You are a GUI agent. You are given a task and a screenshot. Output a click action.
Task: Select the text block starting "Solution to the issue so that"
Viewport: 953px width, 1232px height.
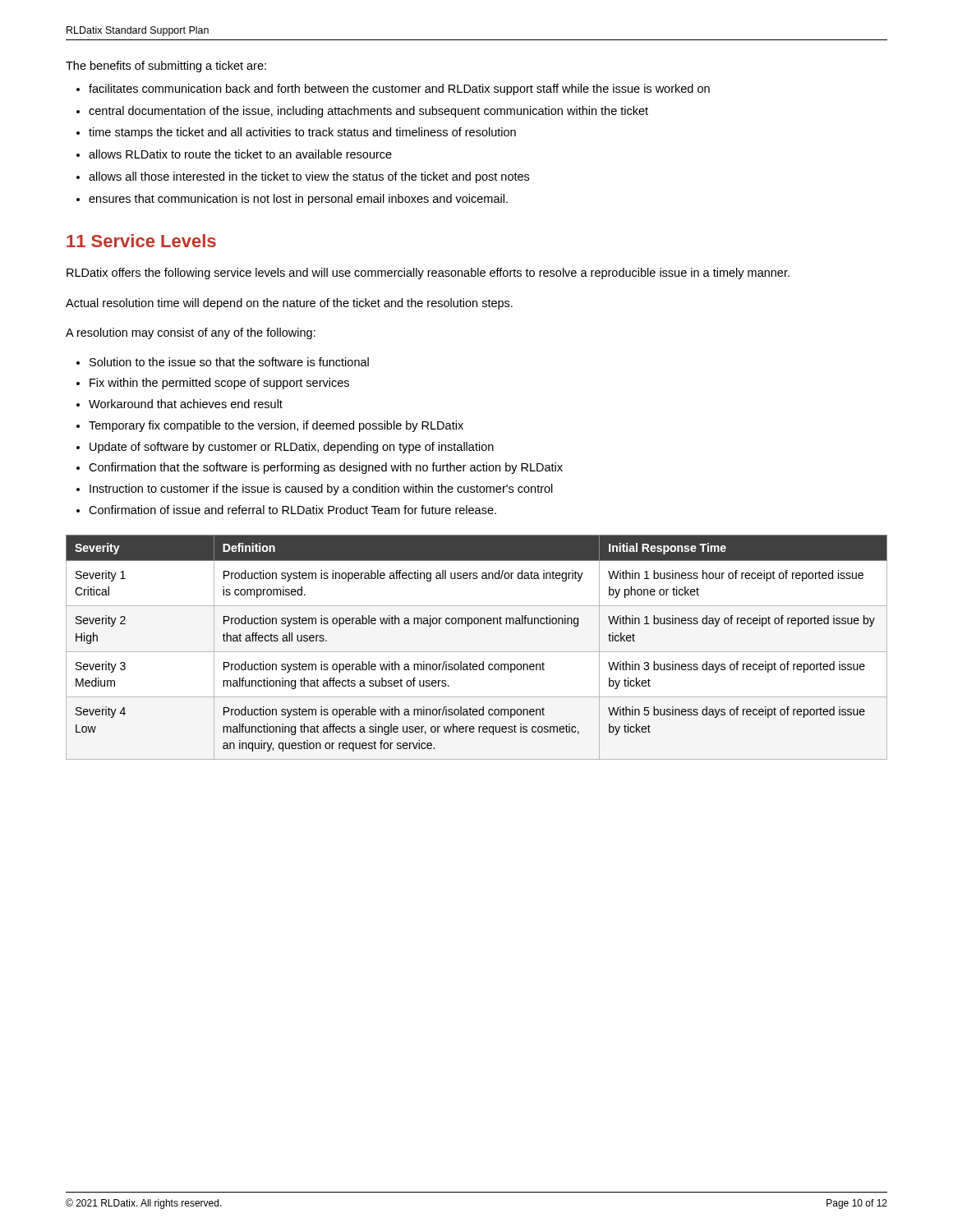click(229, 362)
